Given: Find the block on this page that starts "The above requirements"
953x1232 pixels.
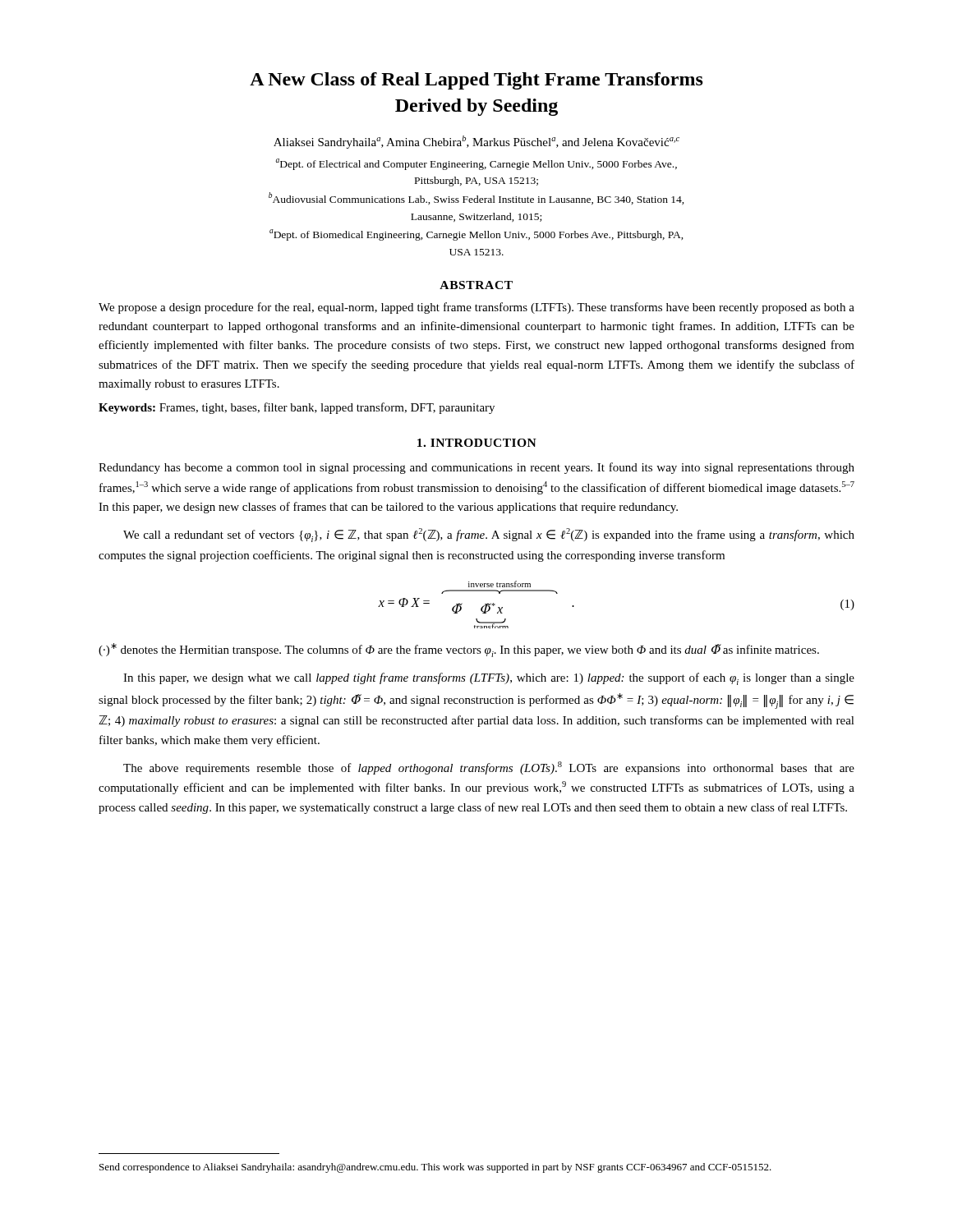Looking at the screenshot, I should point(476,787).
